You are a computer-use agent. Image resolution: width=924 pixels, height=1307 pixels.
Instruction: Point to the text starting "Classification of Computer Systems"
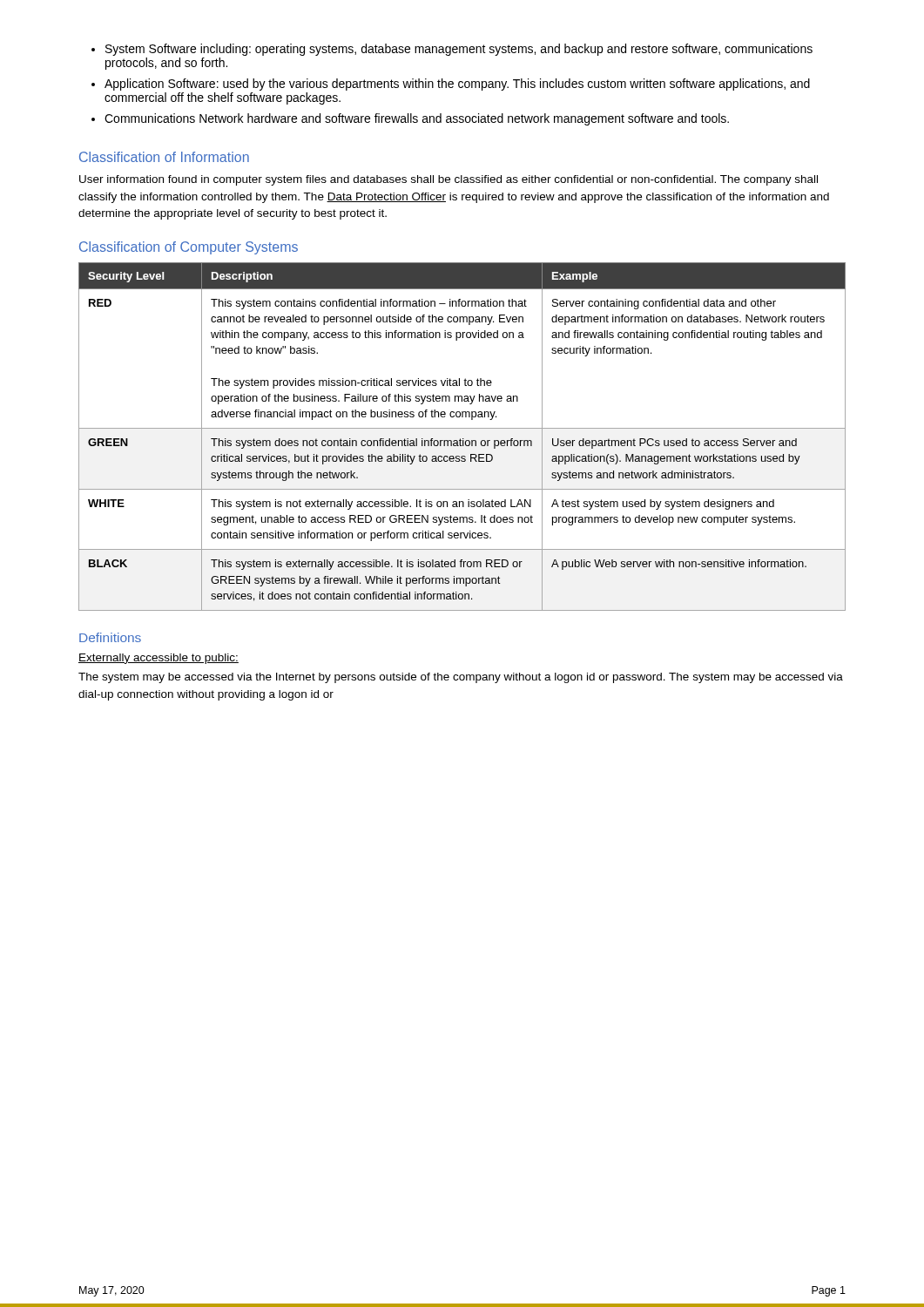click(189, 248)
